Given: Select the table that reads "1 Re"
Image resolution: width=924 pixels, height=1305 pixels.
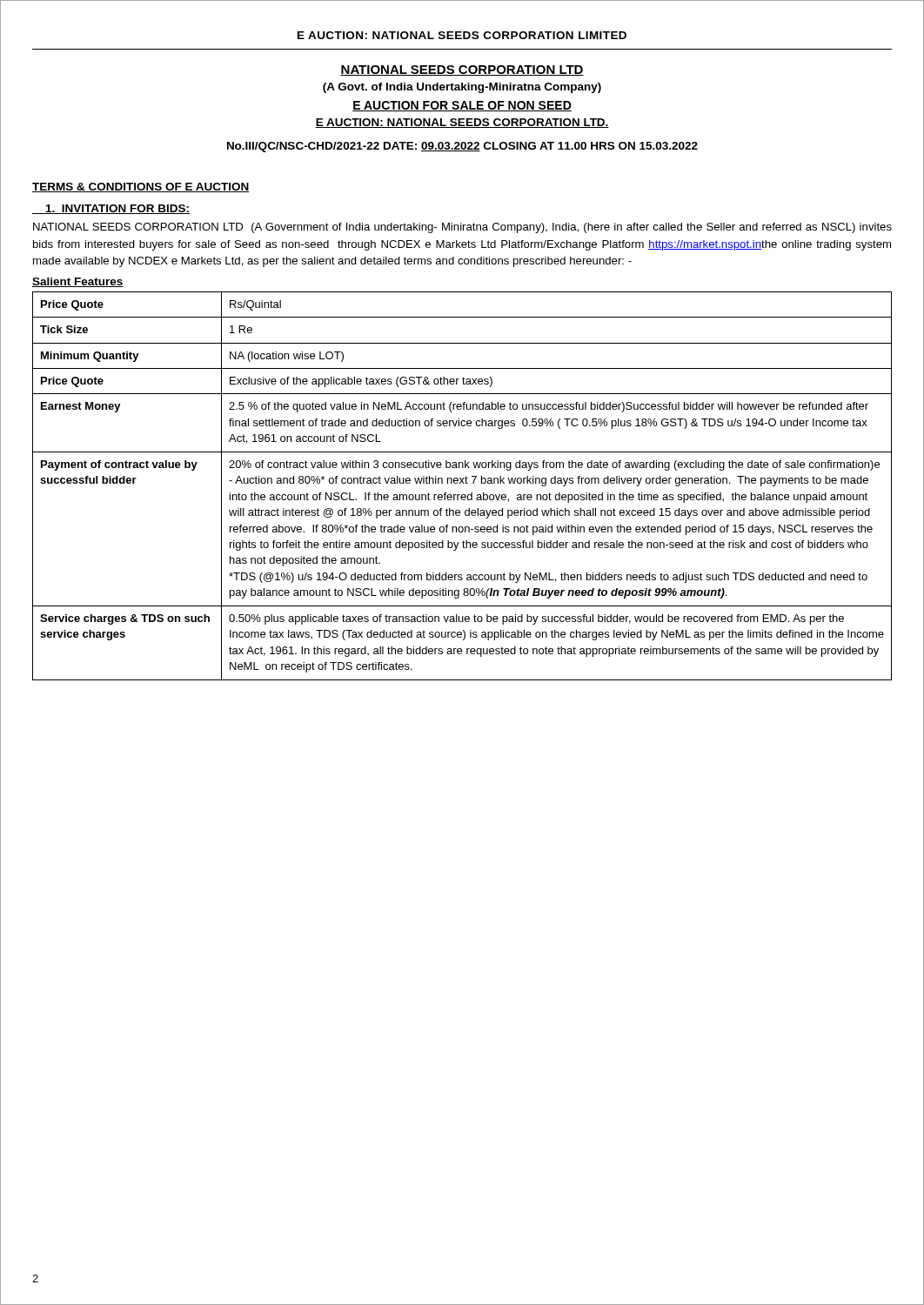Looking at the screenshot, I should pos(462,486).
